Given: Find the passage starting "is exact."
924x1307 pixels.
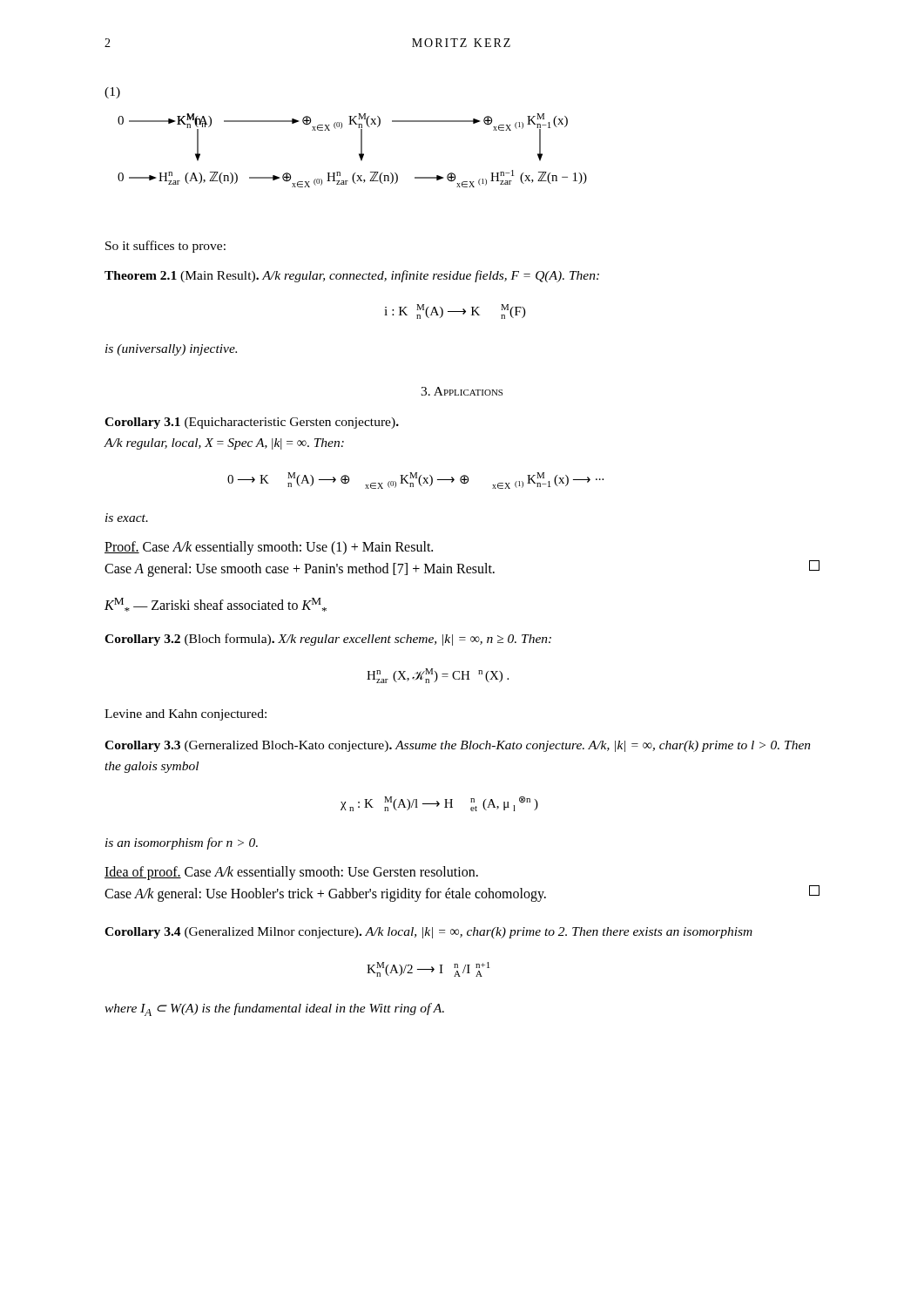Looking at the screenshot, I should pyautogui.click(x=127, y=517).
